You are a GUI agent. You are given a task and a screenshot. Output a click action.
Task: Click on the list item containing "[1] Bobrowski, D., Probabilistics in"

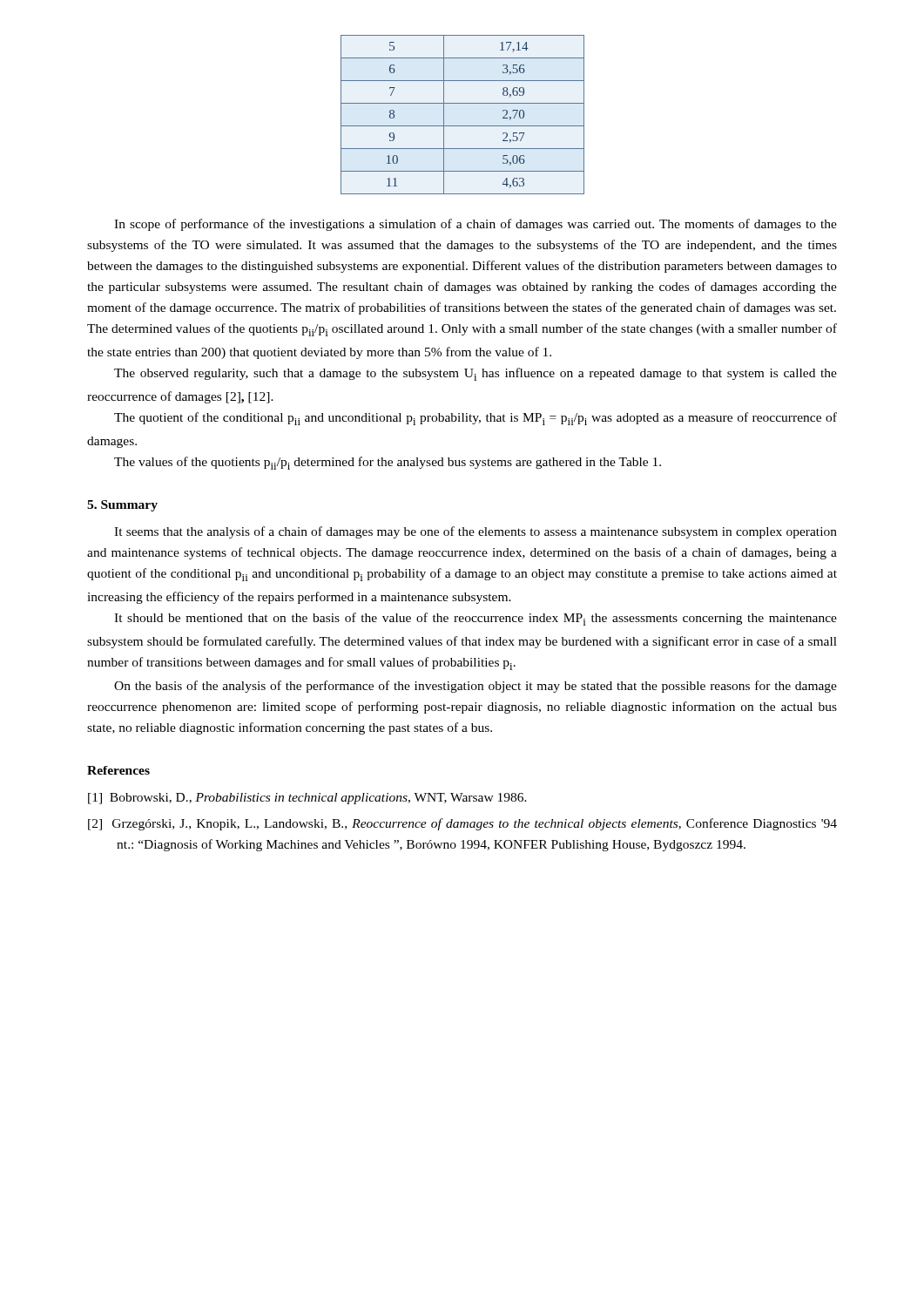307,797
